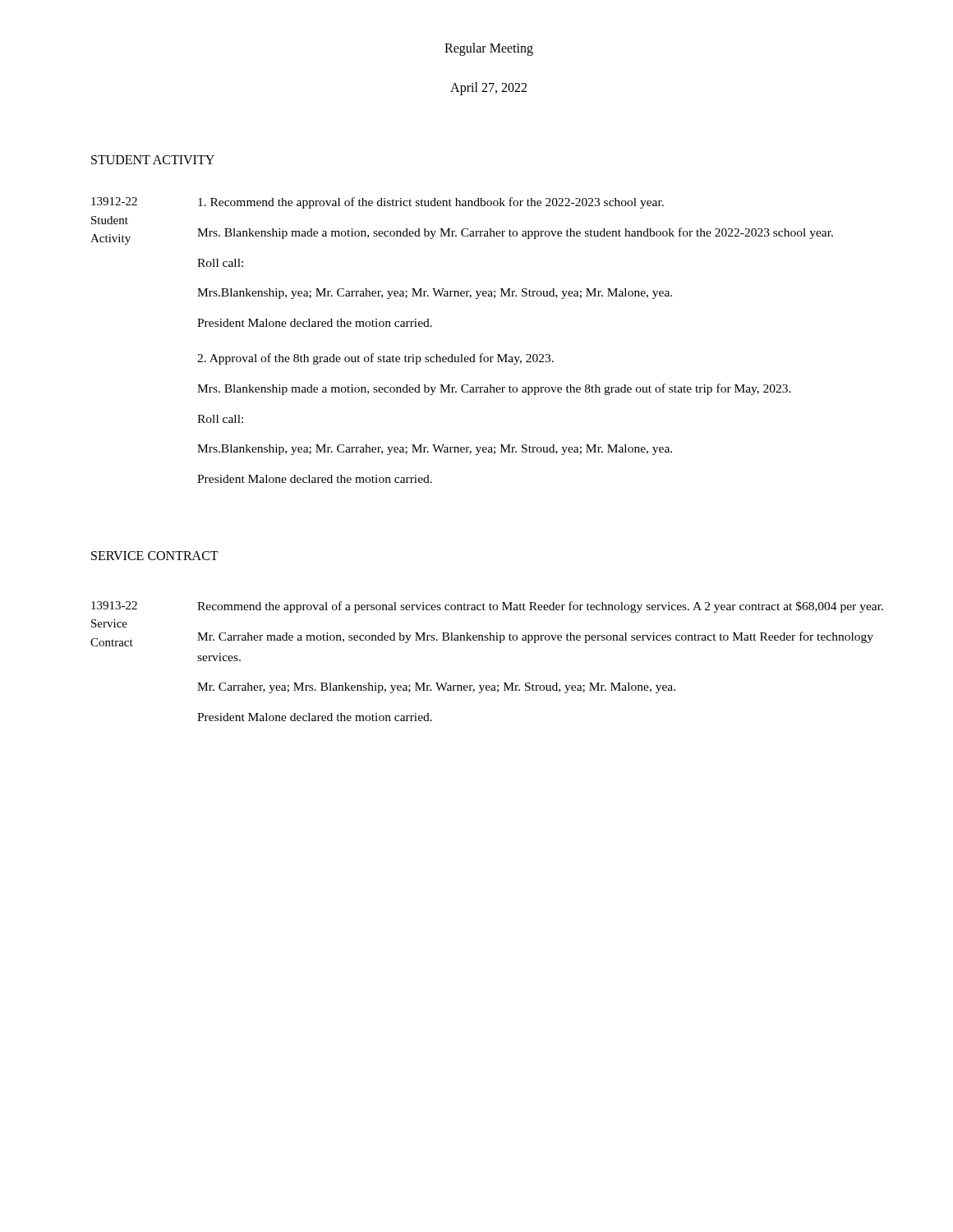Select the block starting "Approval of the 8th grade out of"
Image resolution: width=953 pixels, height=1232 pixels.
tap(376, 358)
